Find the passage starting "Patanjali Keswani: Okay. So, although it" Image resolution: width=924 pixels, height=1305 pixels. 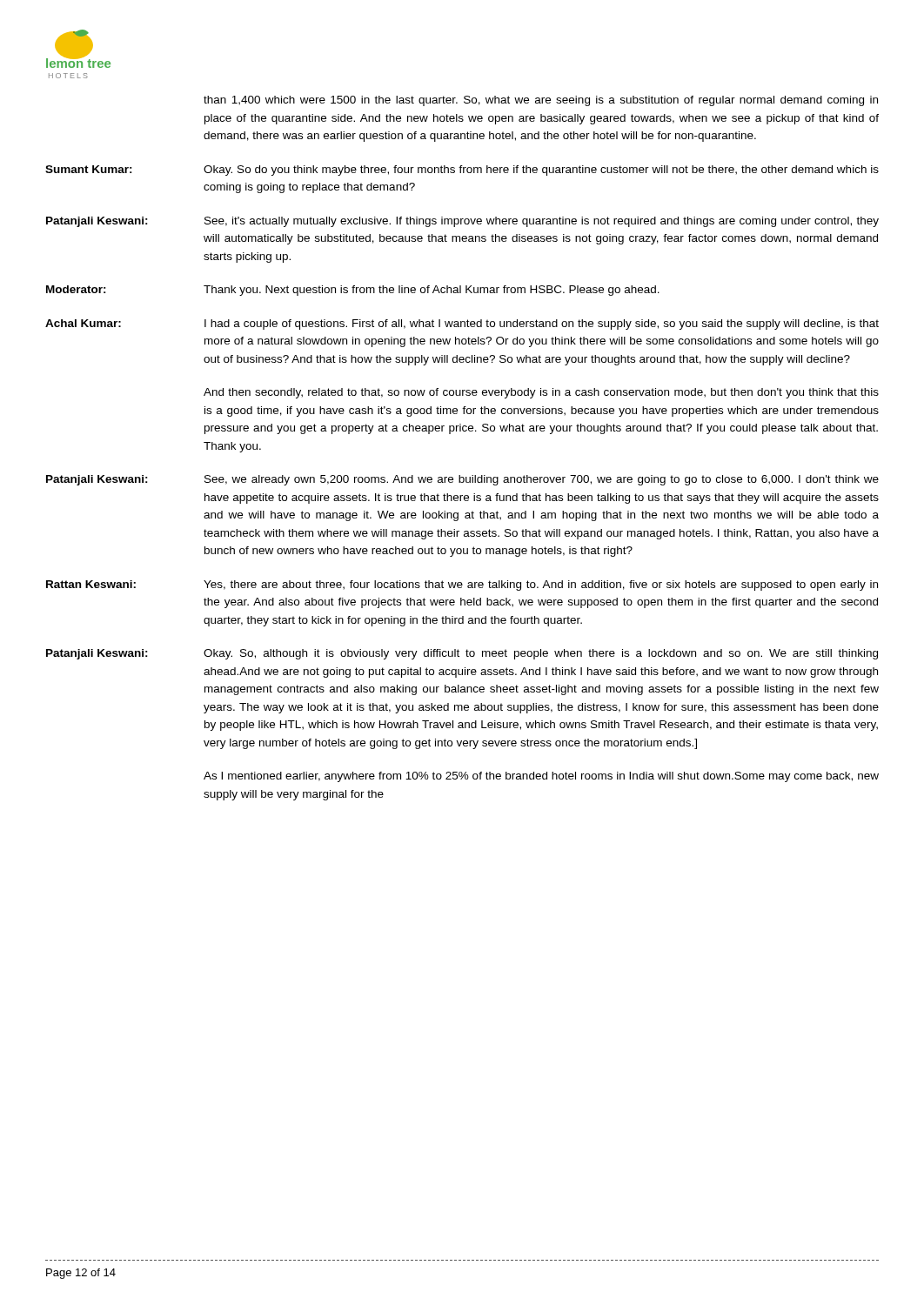[462, 699]
